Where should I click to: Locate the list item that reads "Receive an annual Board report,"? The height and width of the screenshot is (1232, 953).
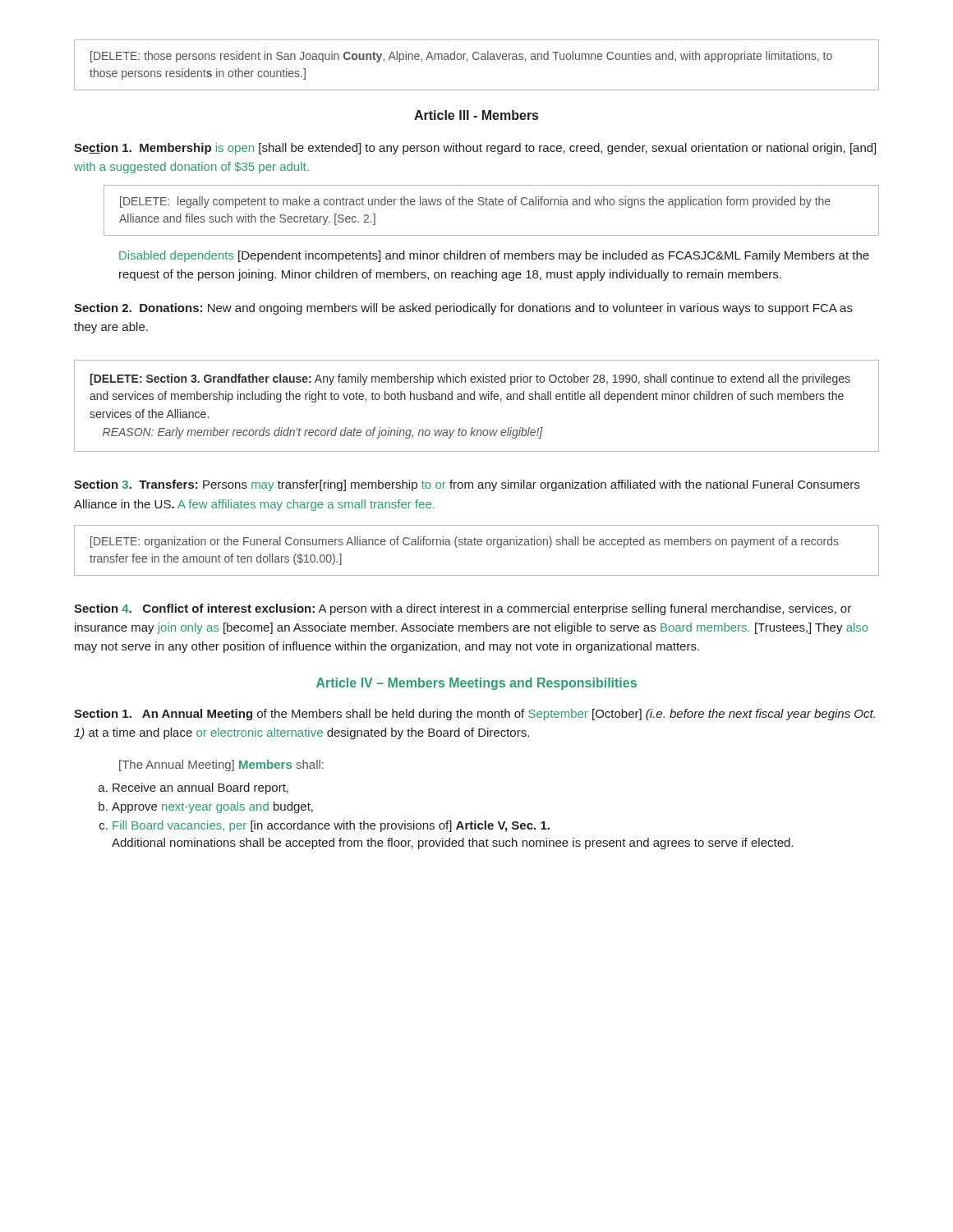pyautogui.click(x=200, y=787)
